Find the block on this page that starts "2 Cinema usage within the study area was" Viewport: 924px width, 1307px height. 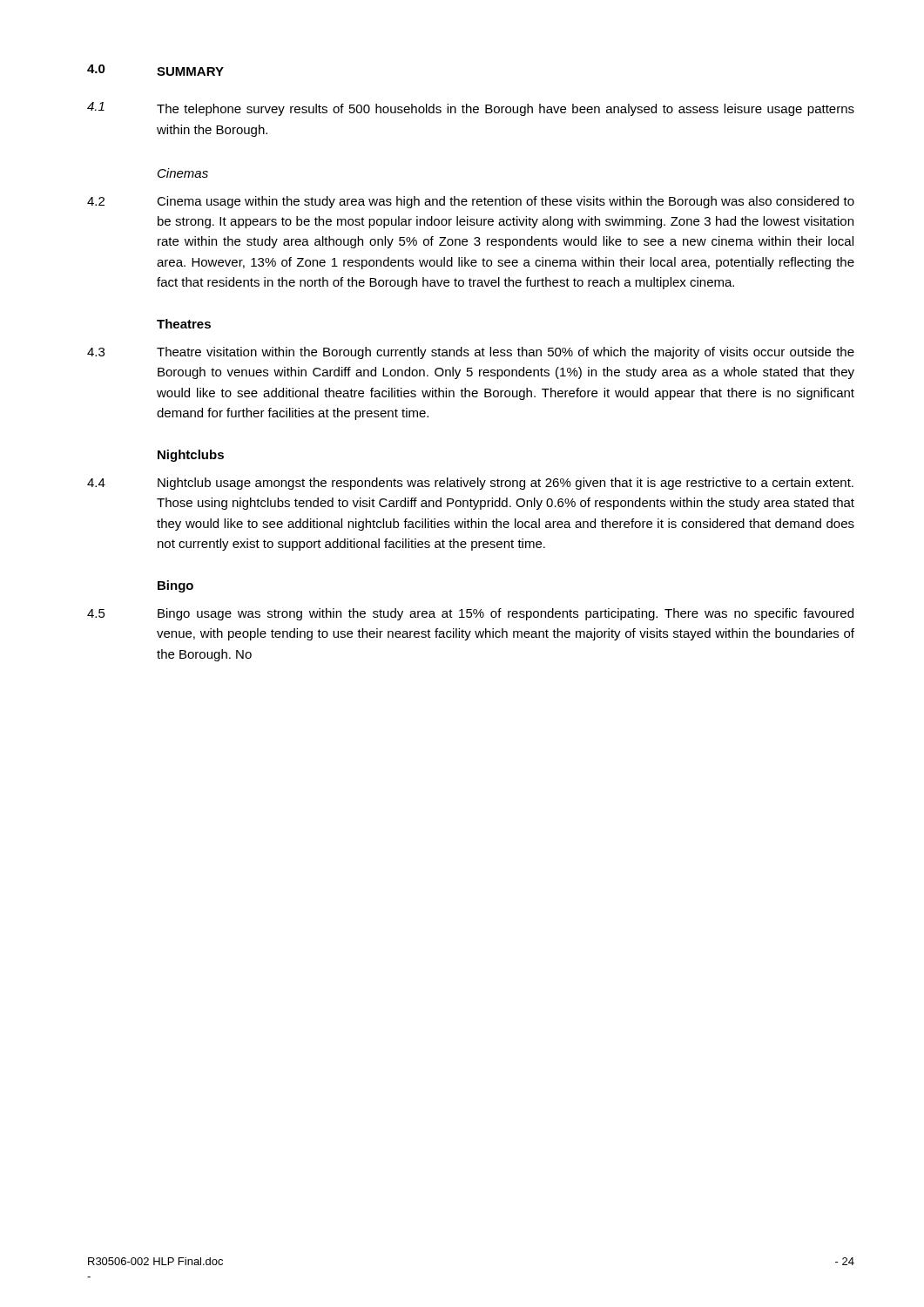point(471,241)
